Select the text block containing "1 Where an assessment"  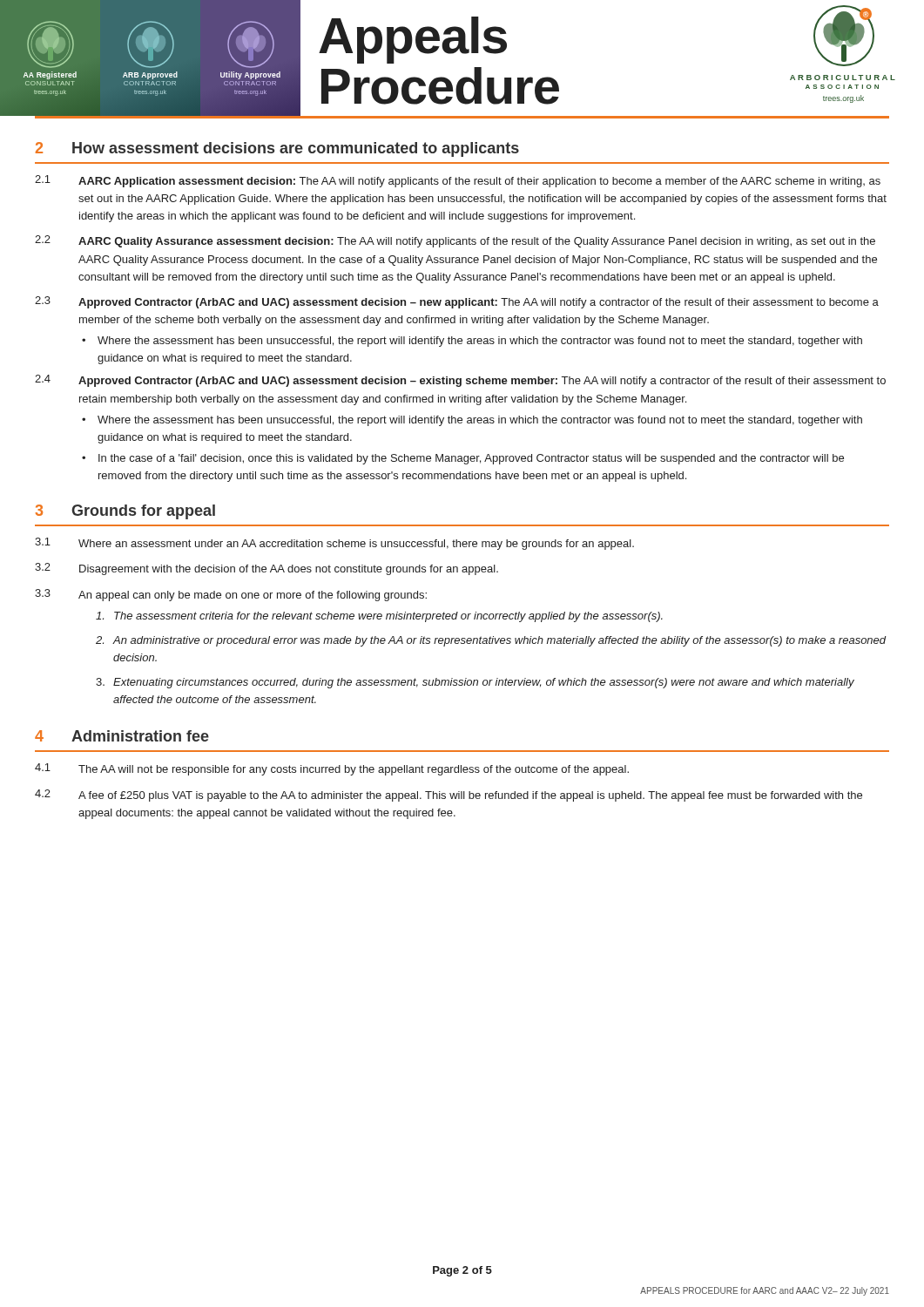tap(462, 544)
